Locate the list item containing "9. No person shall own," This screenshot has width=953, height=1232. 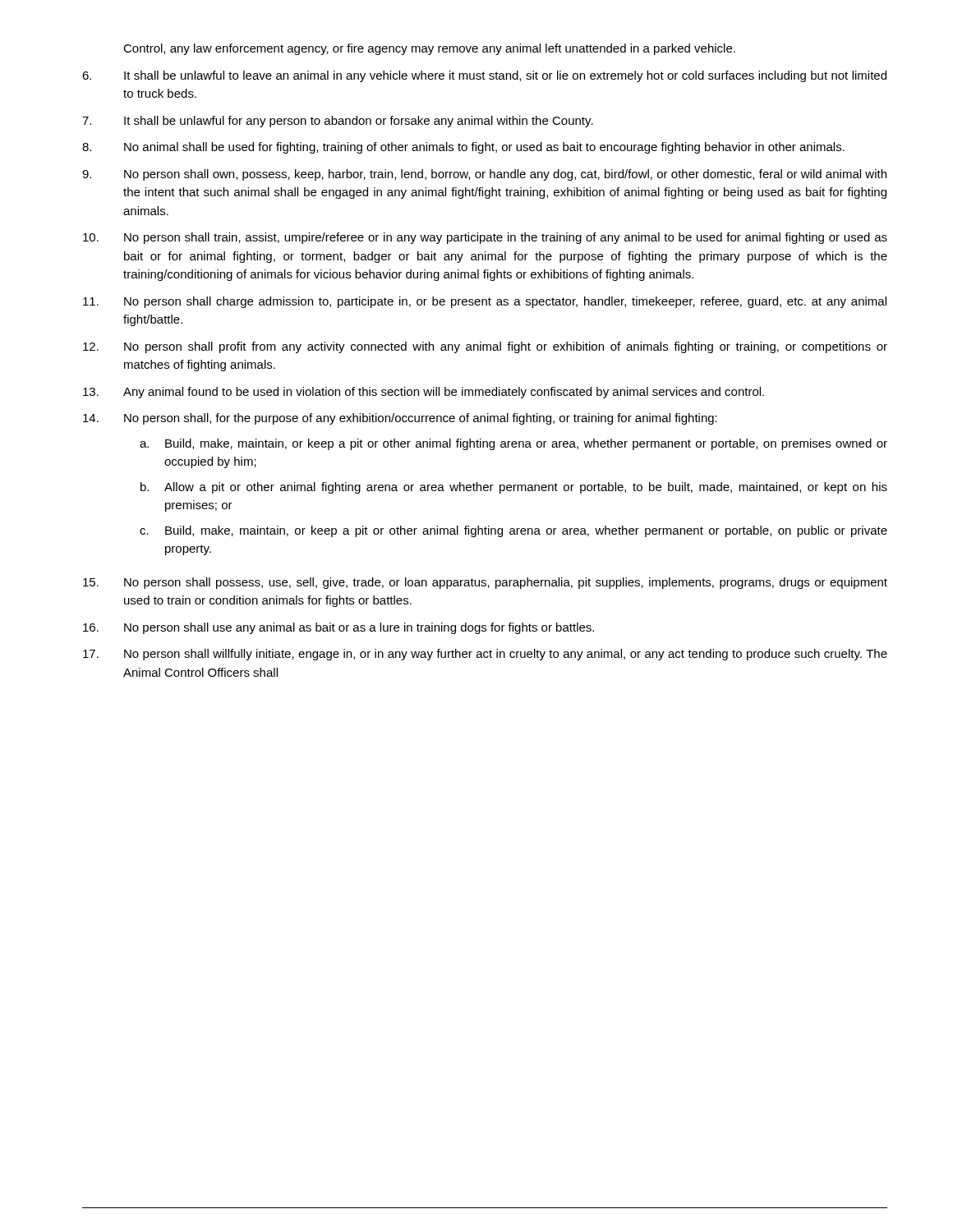[x=485, y=192]
